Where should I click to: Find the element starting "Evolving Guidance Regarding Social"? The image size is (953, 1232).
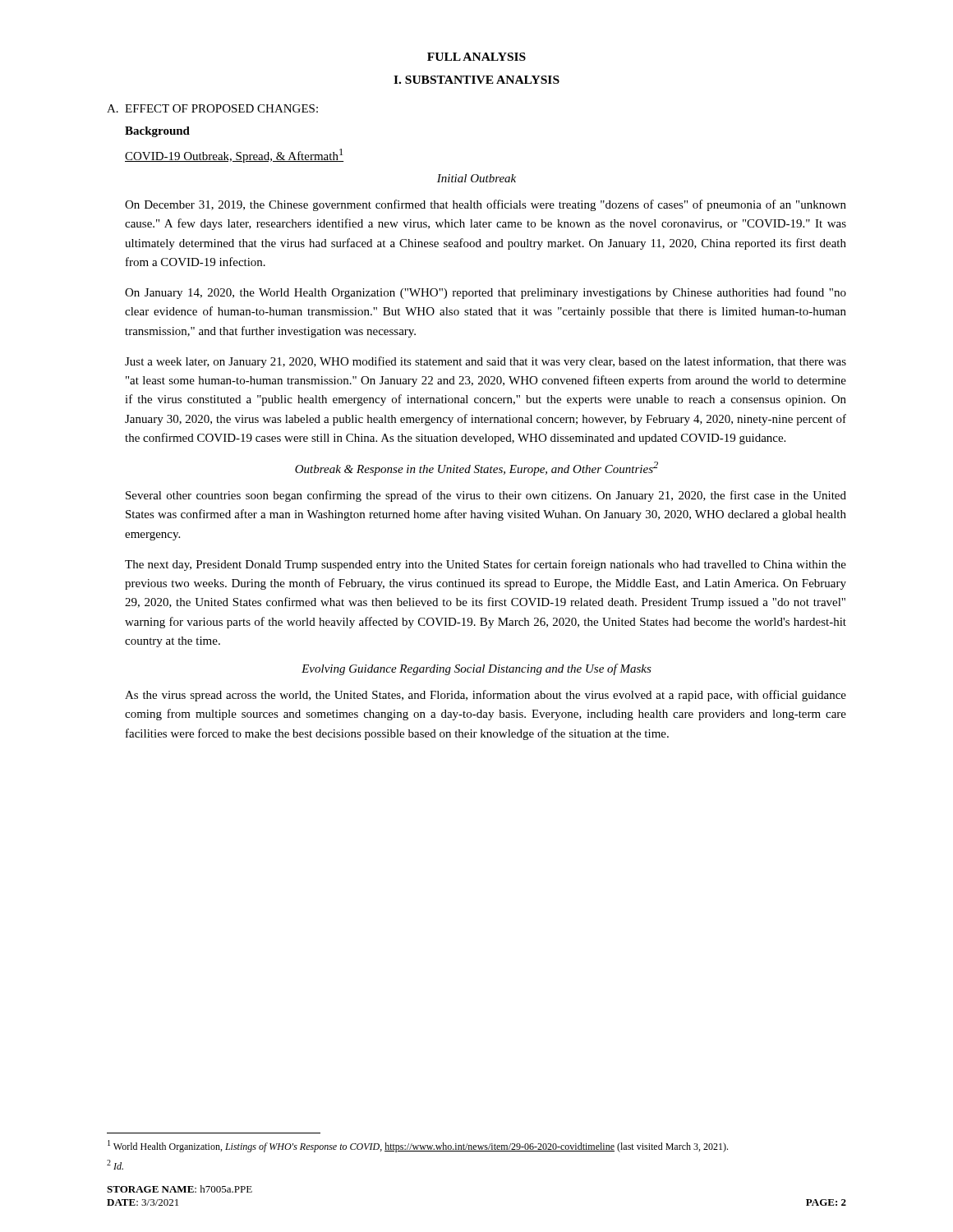click(476, 669)
